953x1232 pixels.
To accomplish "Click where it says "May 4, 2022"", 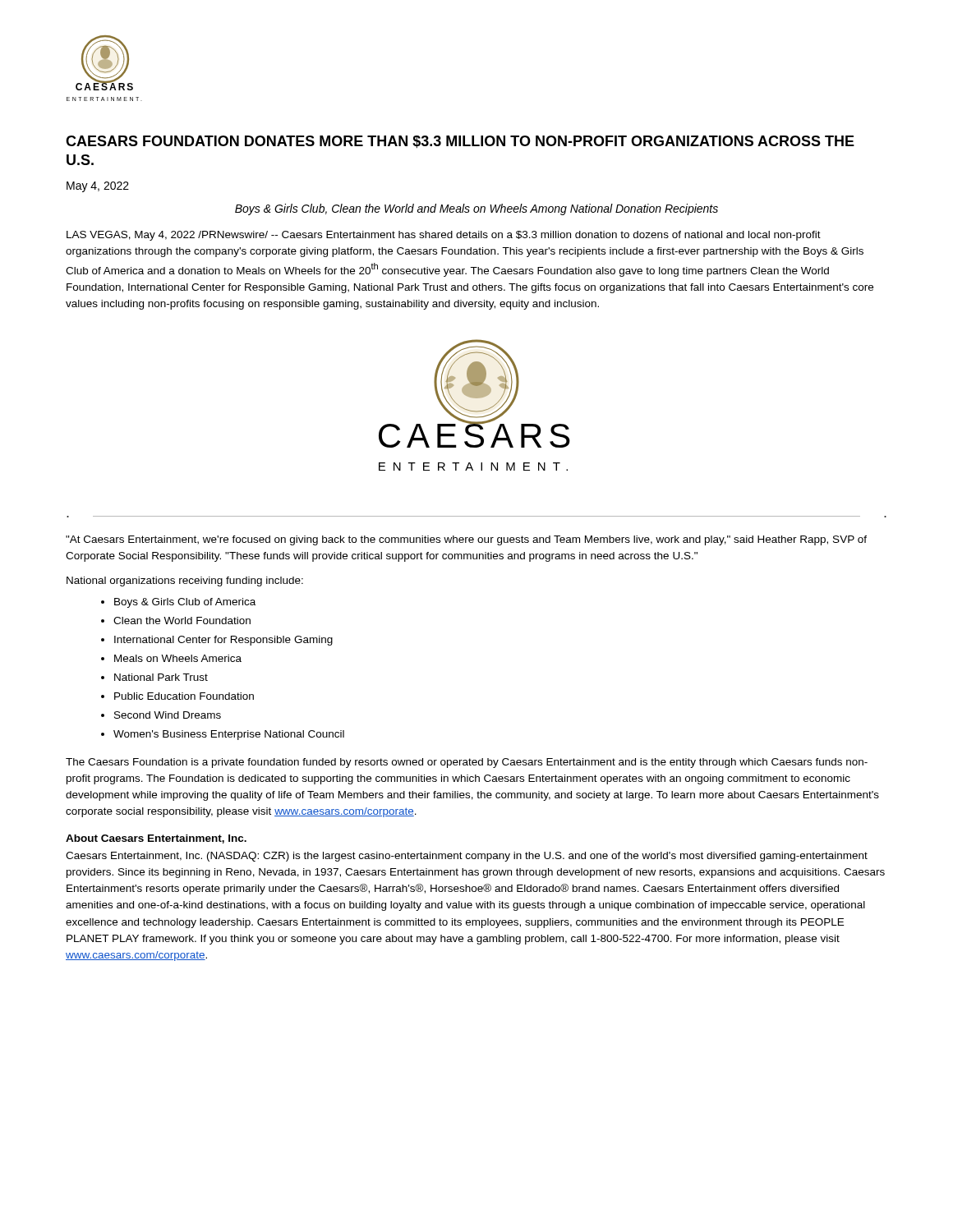I will [x=97, y=185].
